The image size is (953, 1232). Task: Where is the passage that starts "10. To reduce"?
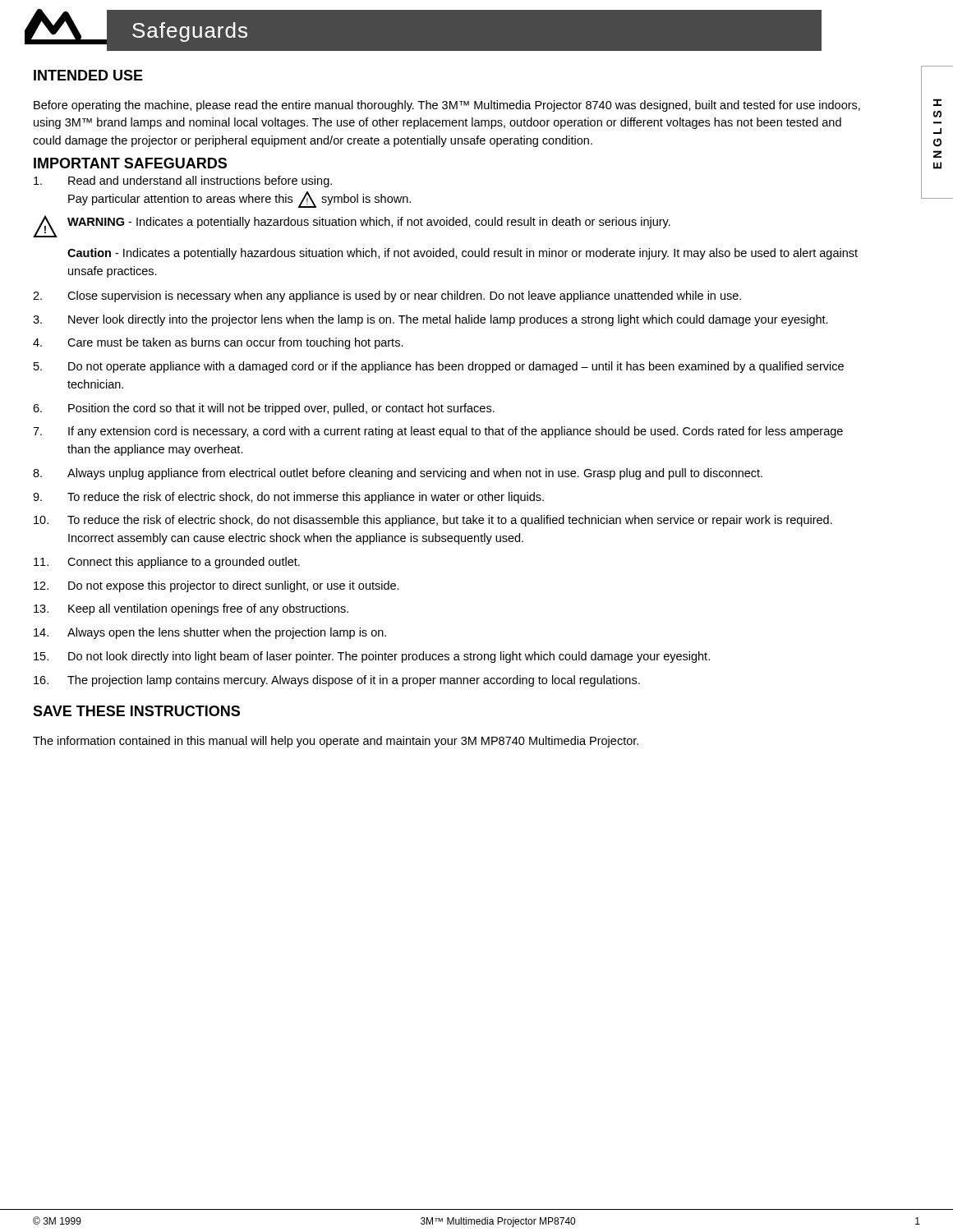tap(448, 530)
